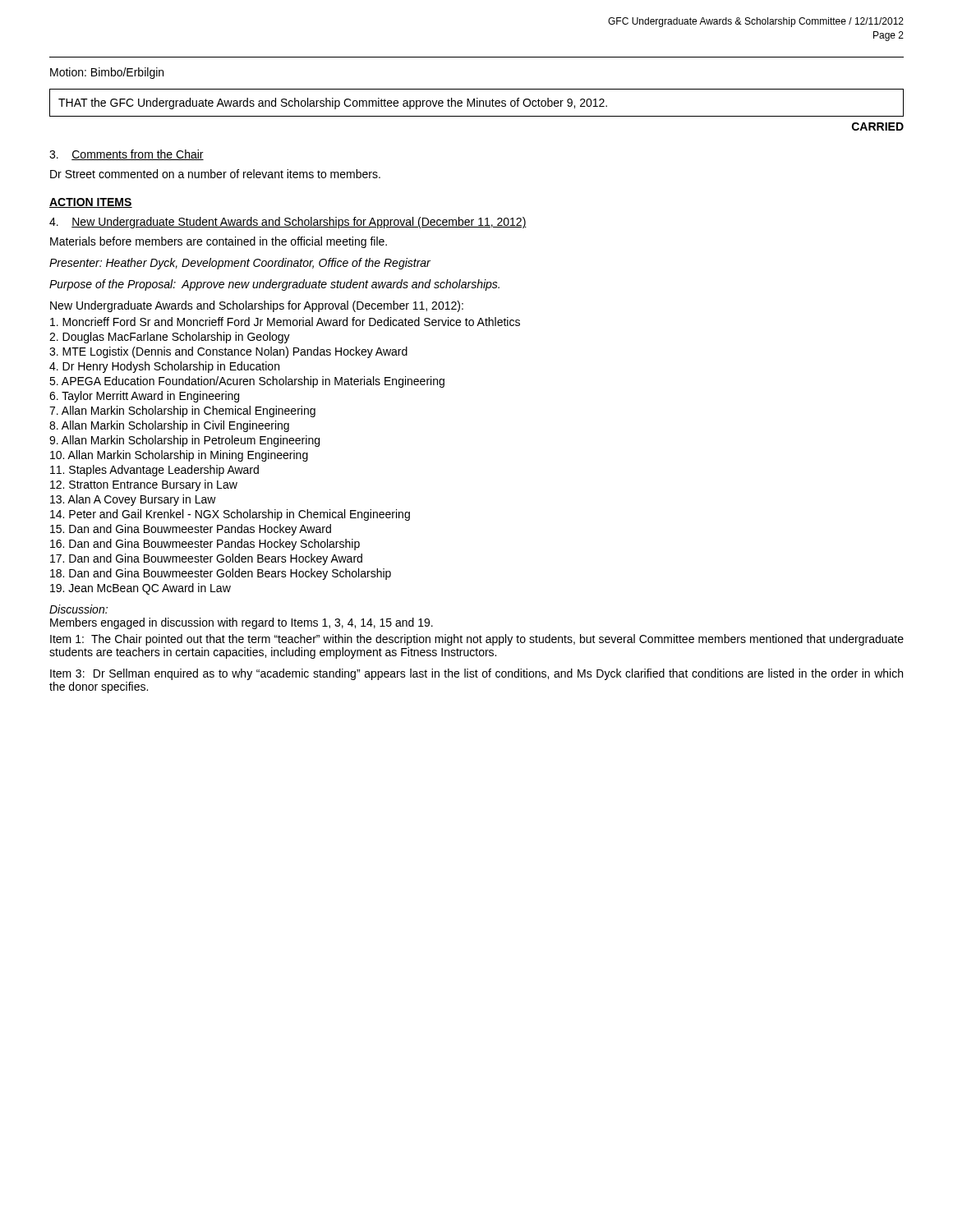Viewport: 953px width, 1232px height.
Task: Locate the block starting "ACTION ITEMS"
Action: point(90,202)
